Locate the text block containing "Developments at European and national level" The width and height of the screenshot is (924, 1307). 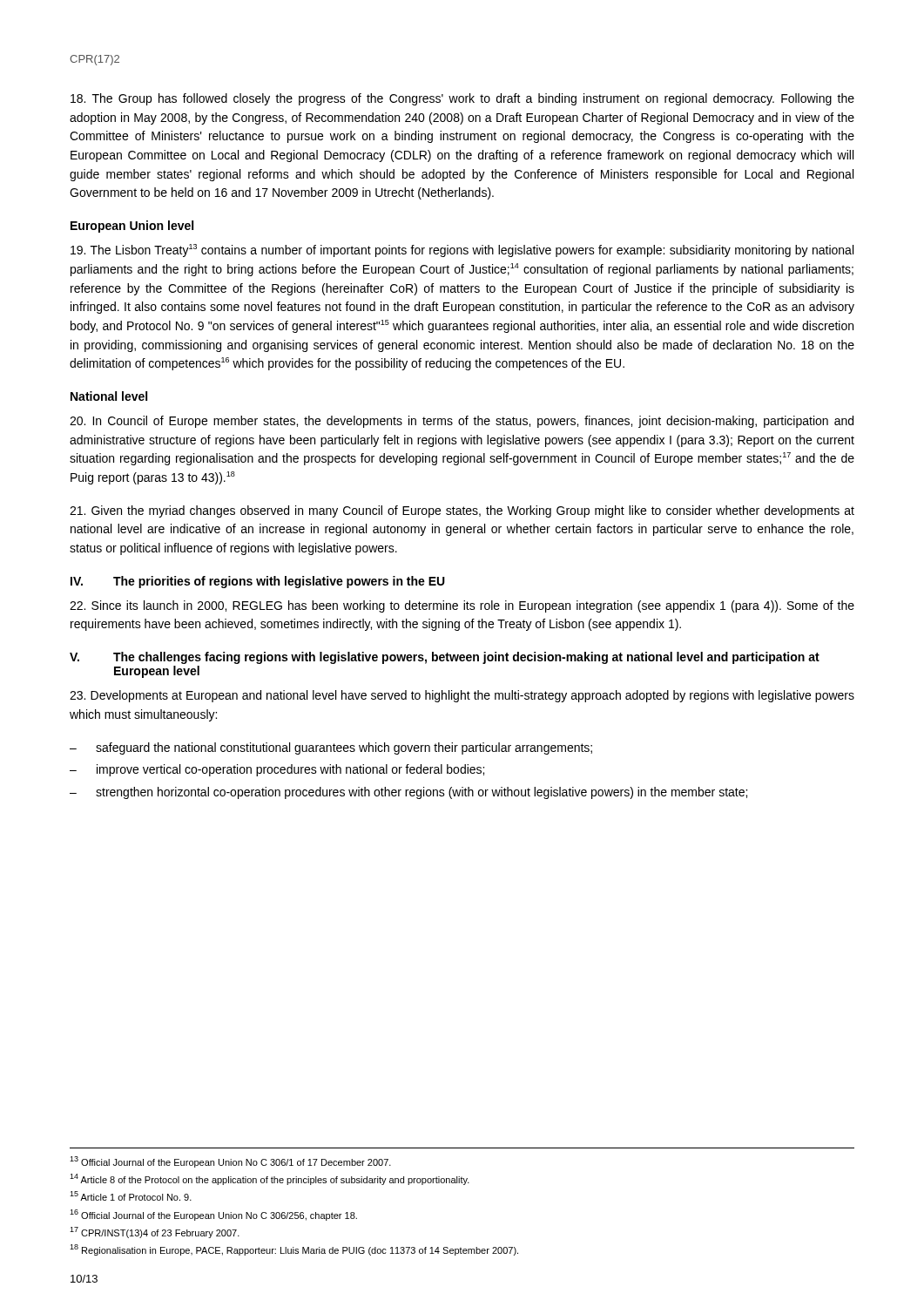(x=462, y=706)
